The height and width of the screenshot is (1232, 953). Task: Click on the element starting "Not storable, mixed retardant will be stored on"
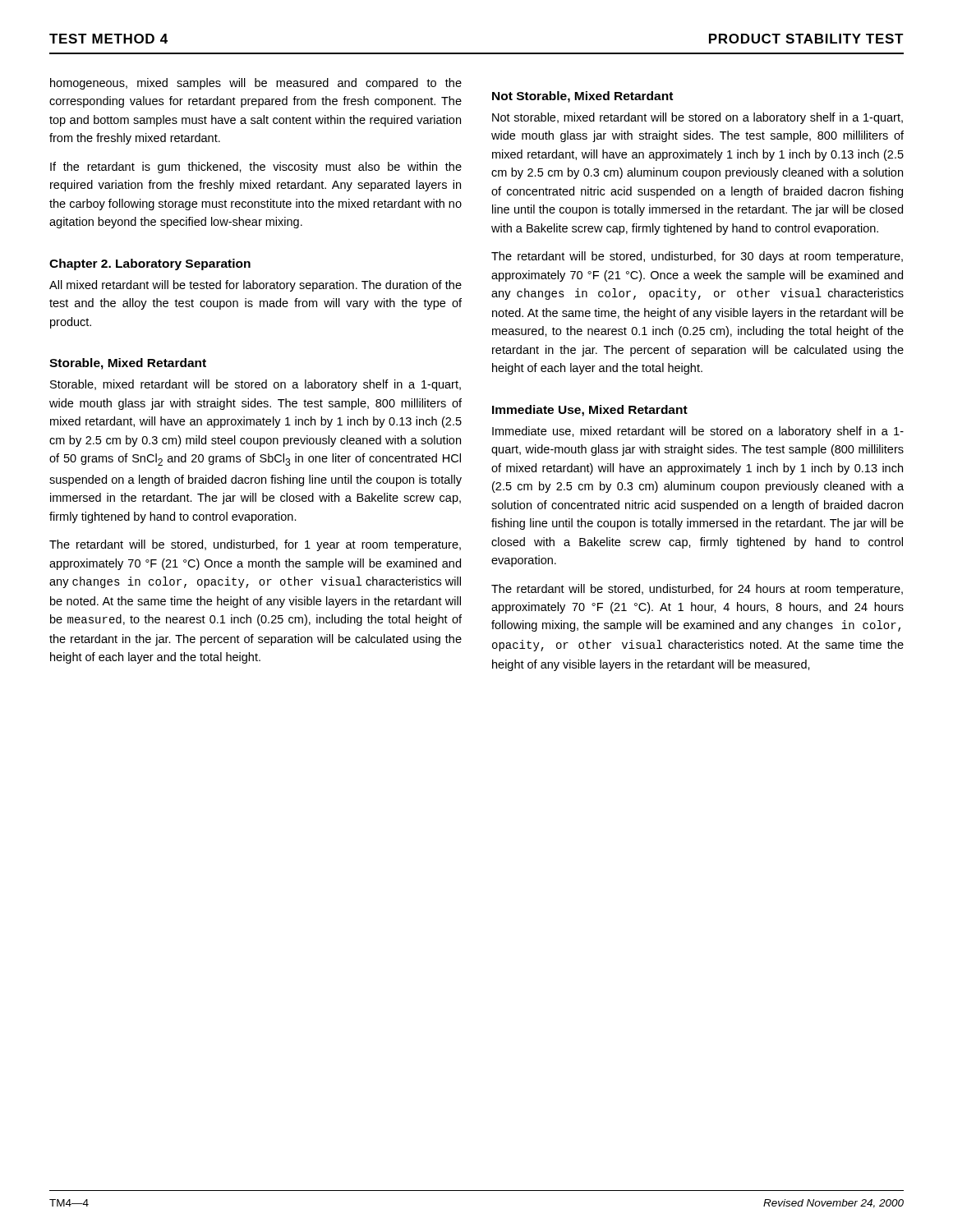[698, 173]
